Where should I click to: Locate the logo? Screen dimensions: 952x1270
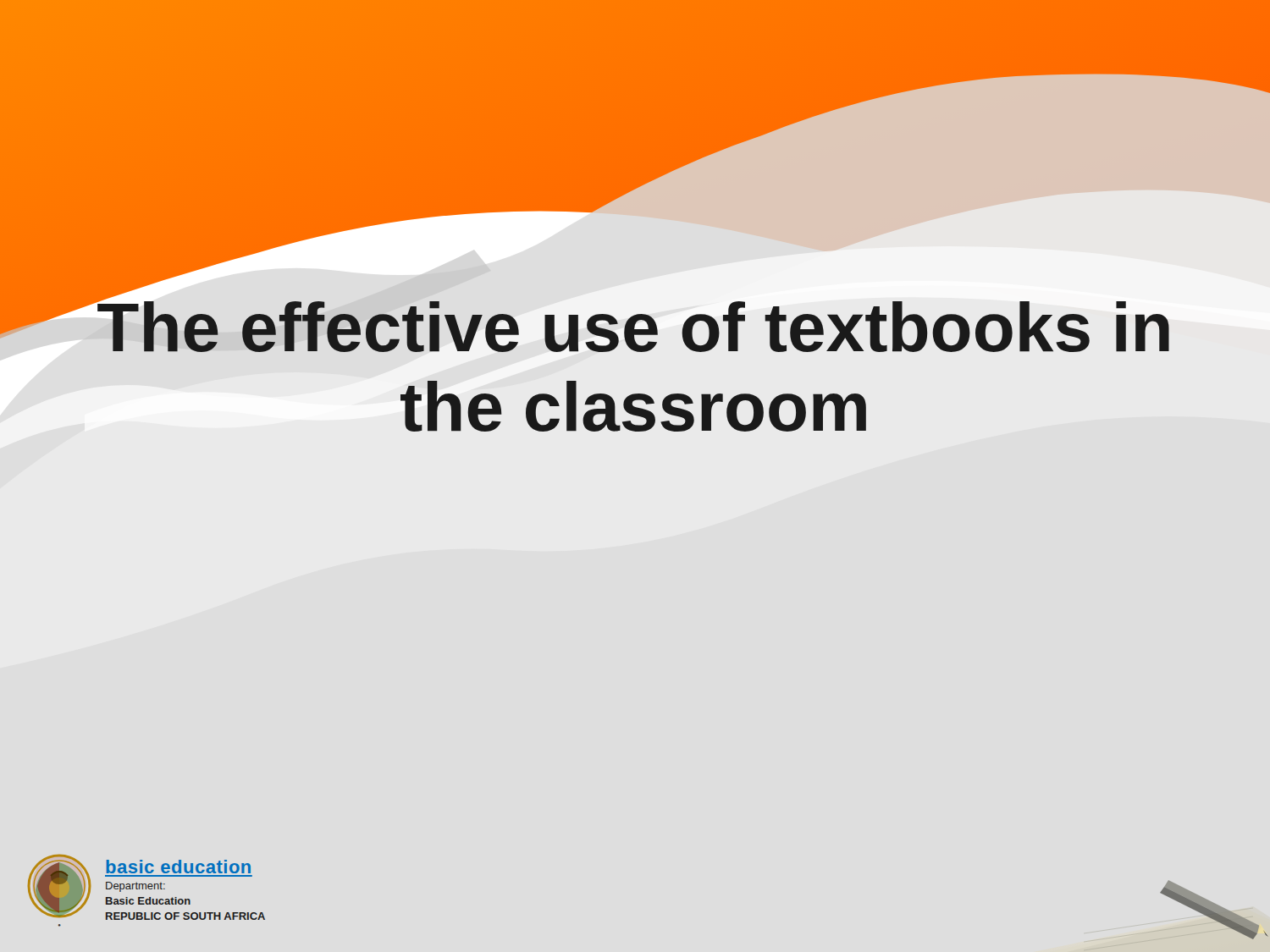click(x=145, y=890)
